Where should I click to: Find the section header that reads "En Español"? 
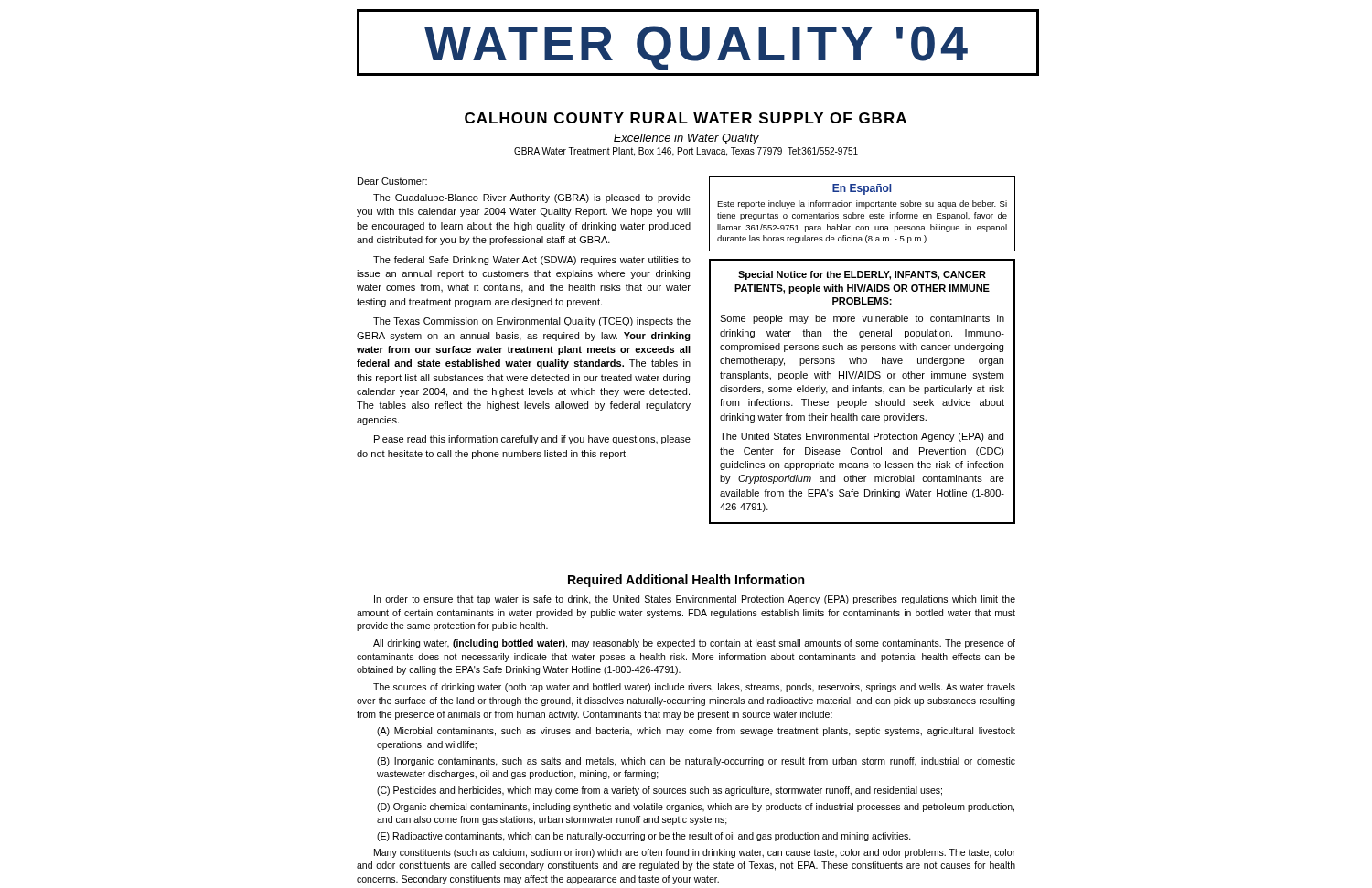862,188
